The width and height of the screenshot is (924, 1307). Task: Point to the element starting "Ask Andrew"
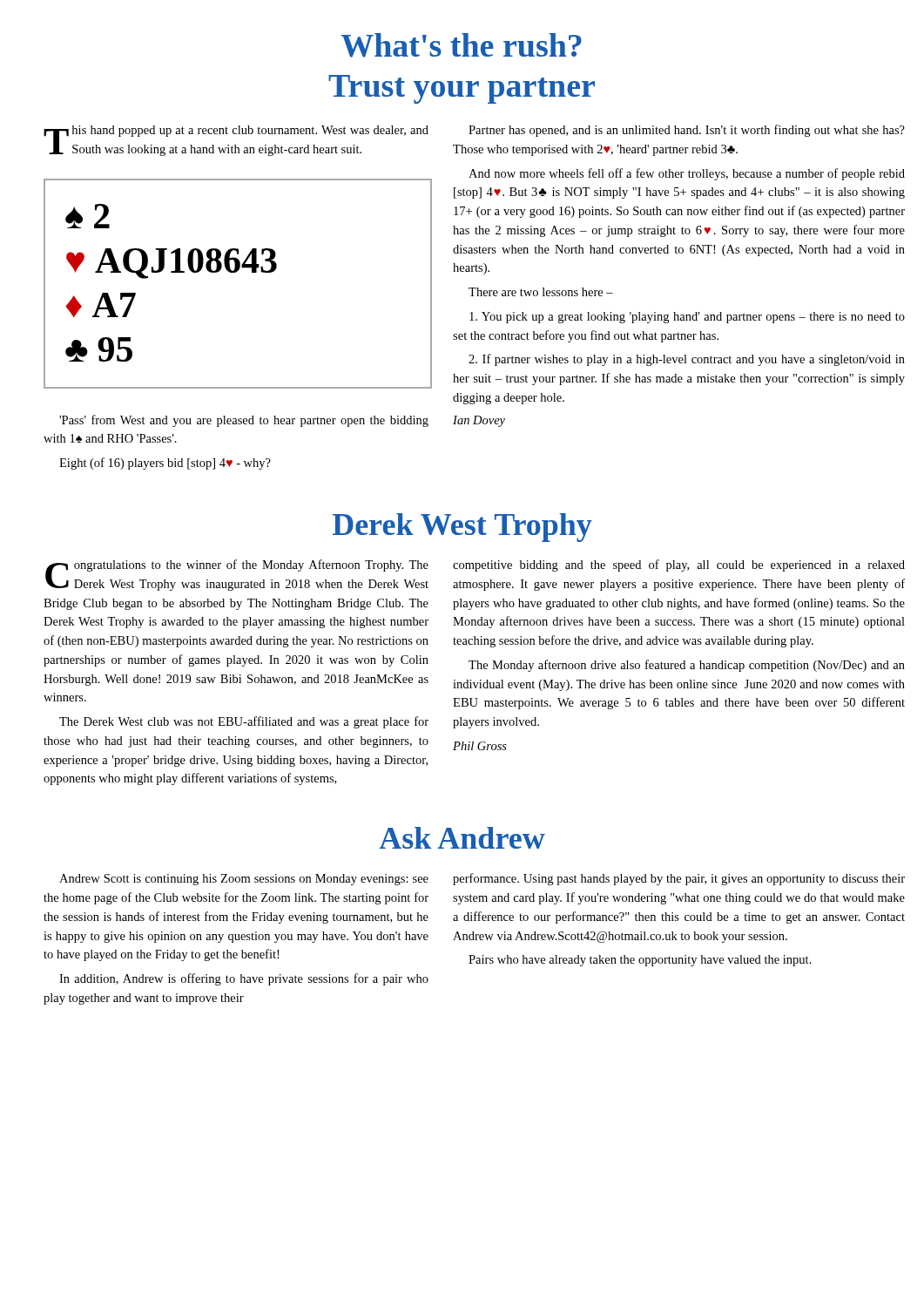462,839
